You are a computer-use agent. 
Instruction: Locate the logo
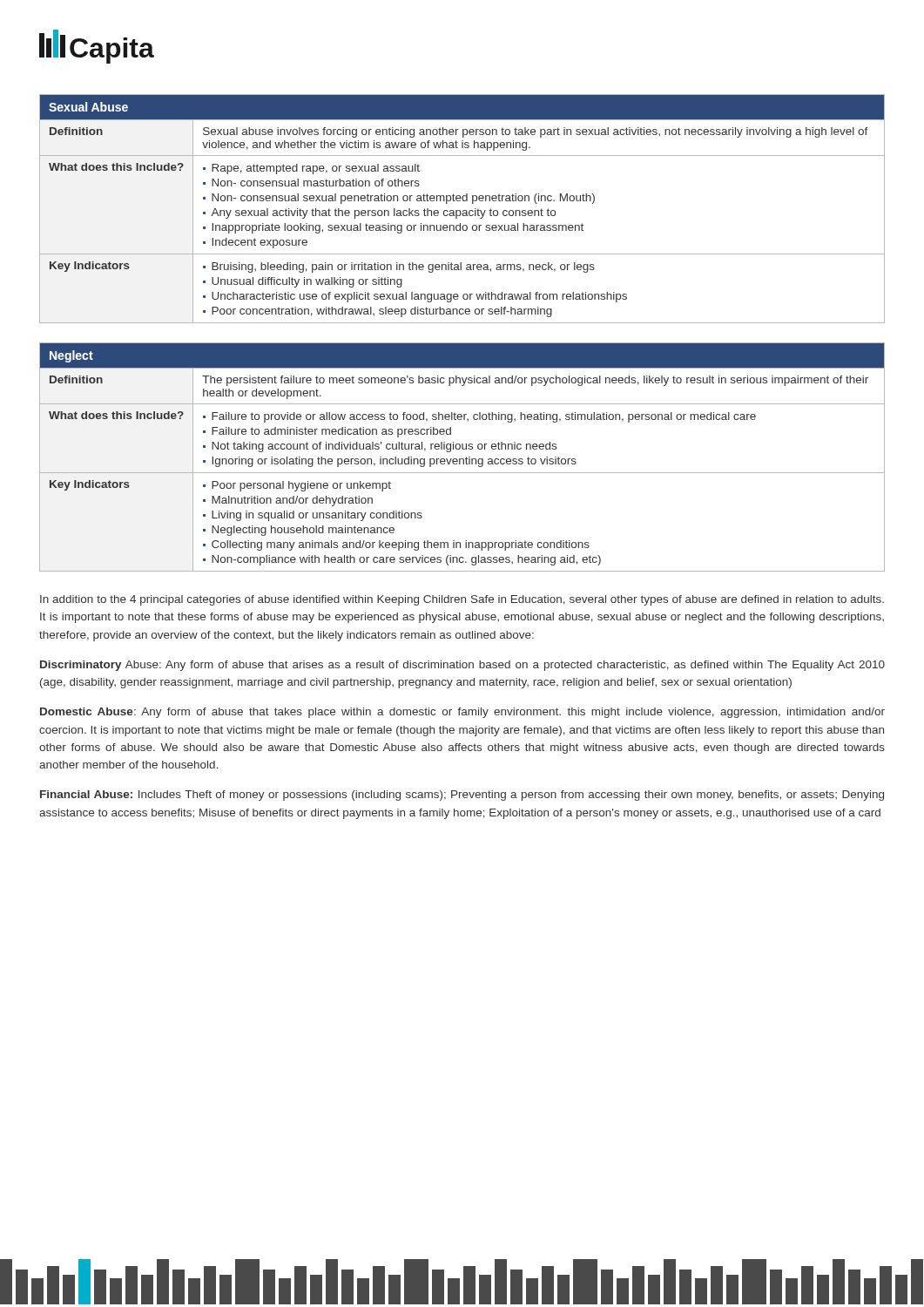[x=462, y=51]
